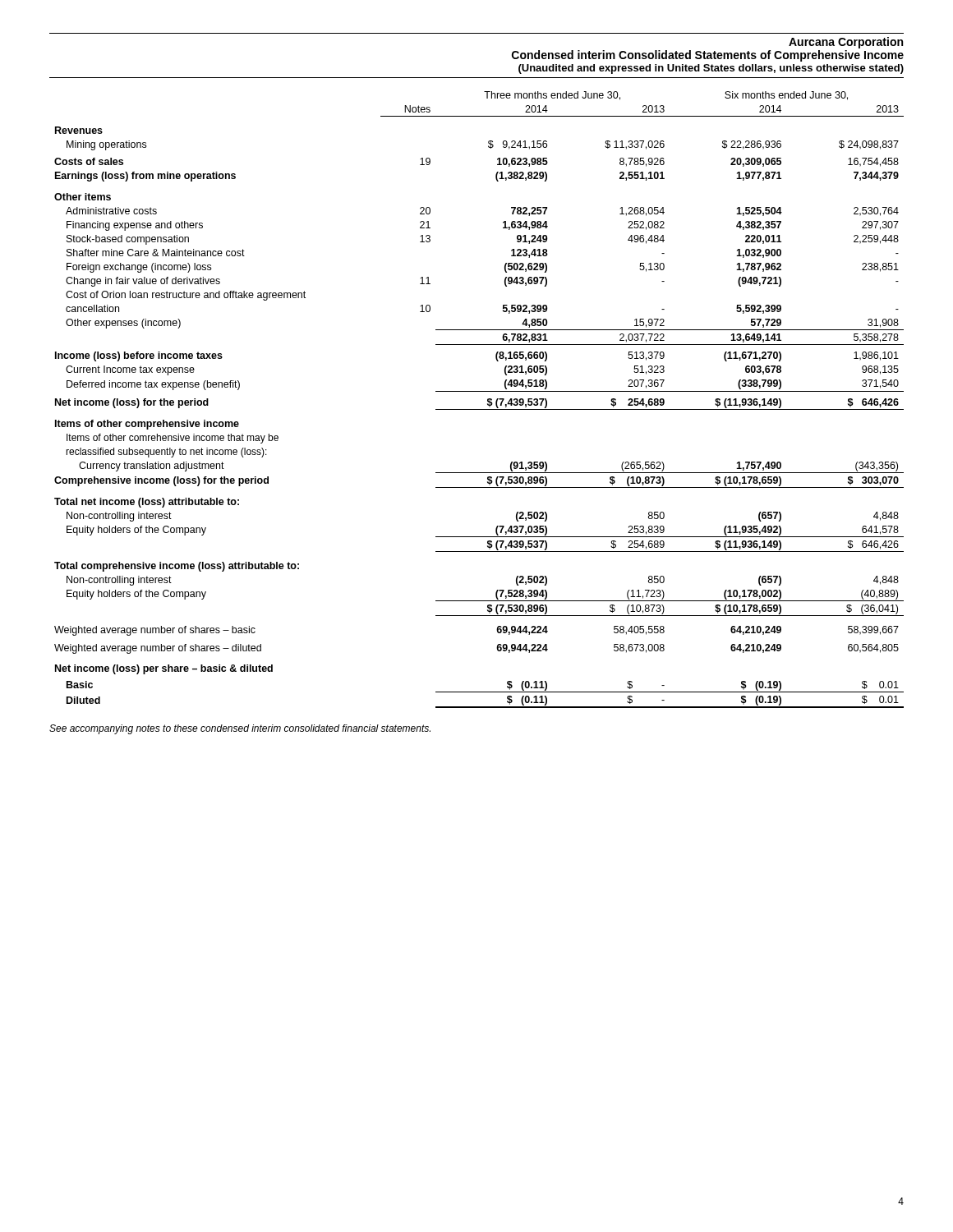
Task: Click the footnote
Action: click(241, 729)
